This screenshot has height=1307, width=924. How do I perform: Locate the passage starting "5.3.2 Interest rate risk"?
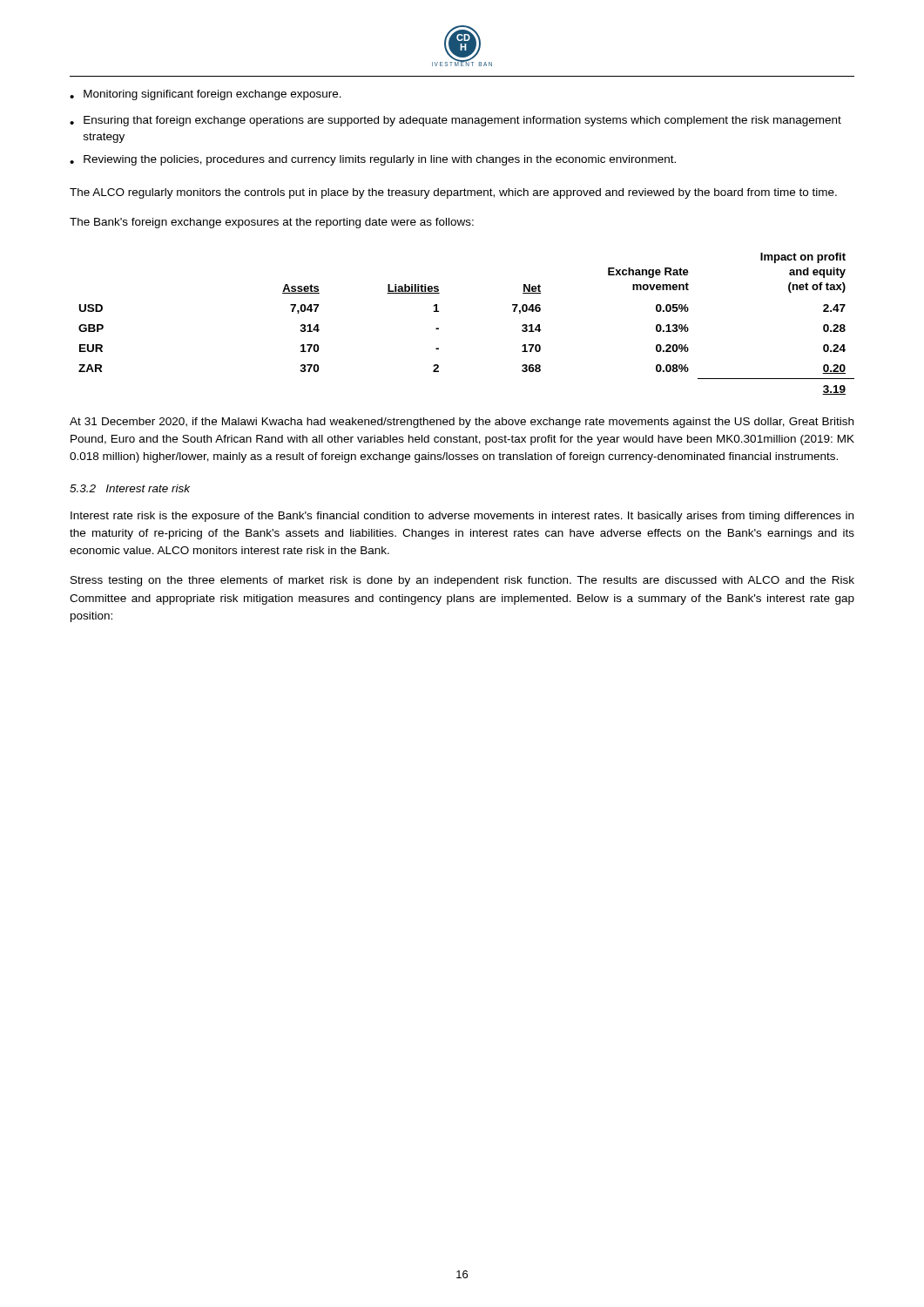pos(130,488)
